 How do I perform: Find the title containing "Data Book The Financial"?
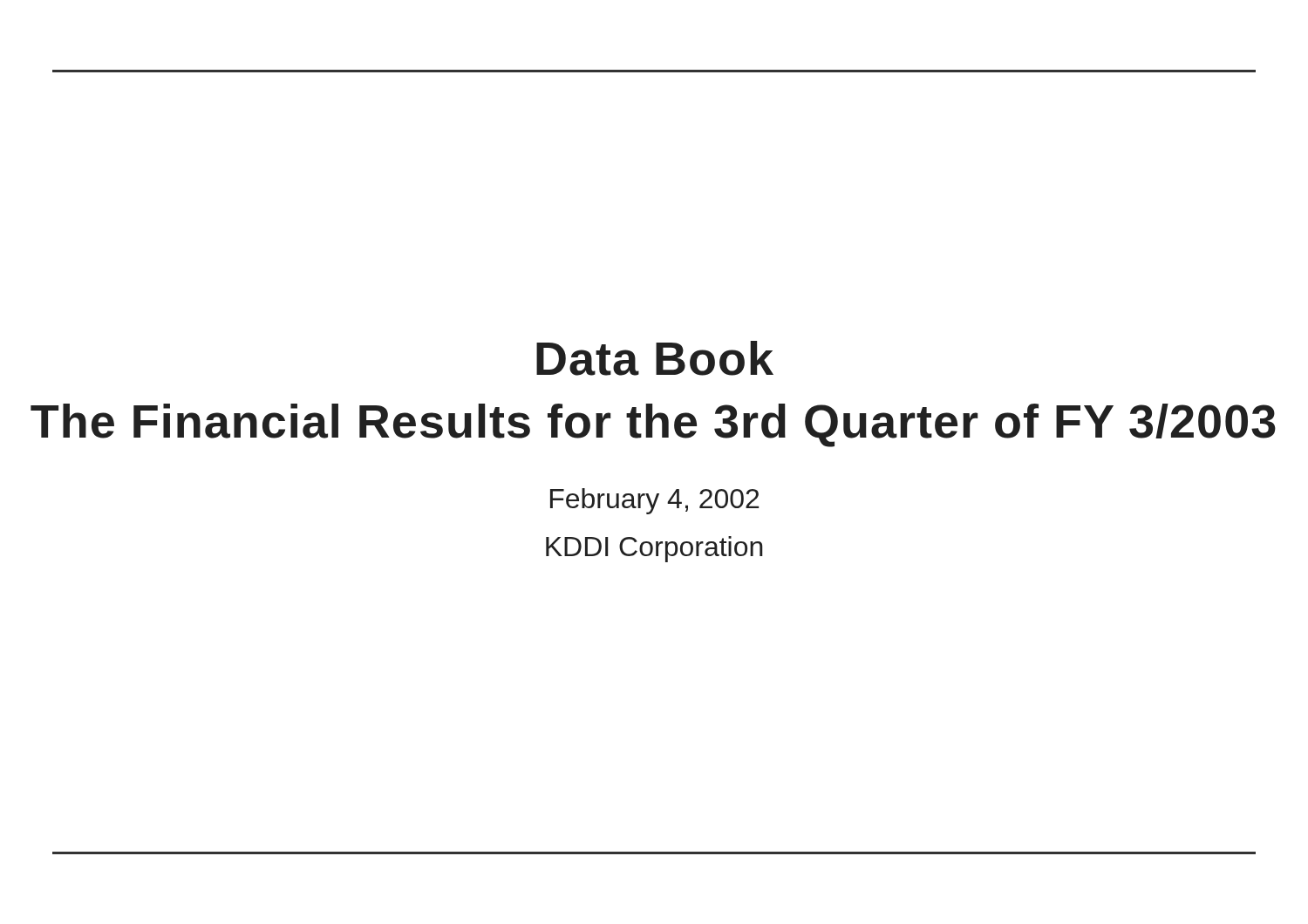pyautogui.click(x=654, y=390)
